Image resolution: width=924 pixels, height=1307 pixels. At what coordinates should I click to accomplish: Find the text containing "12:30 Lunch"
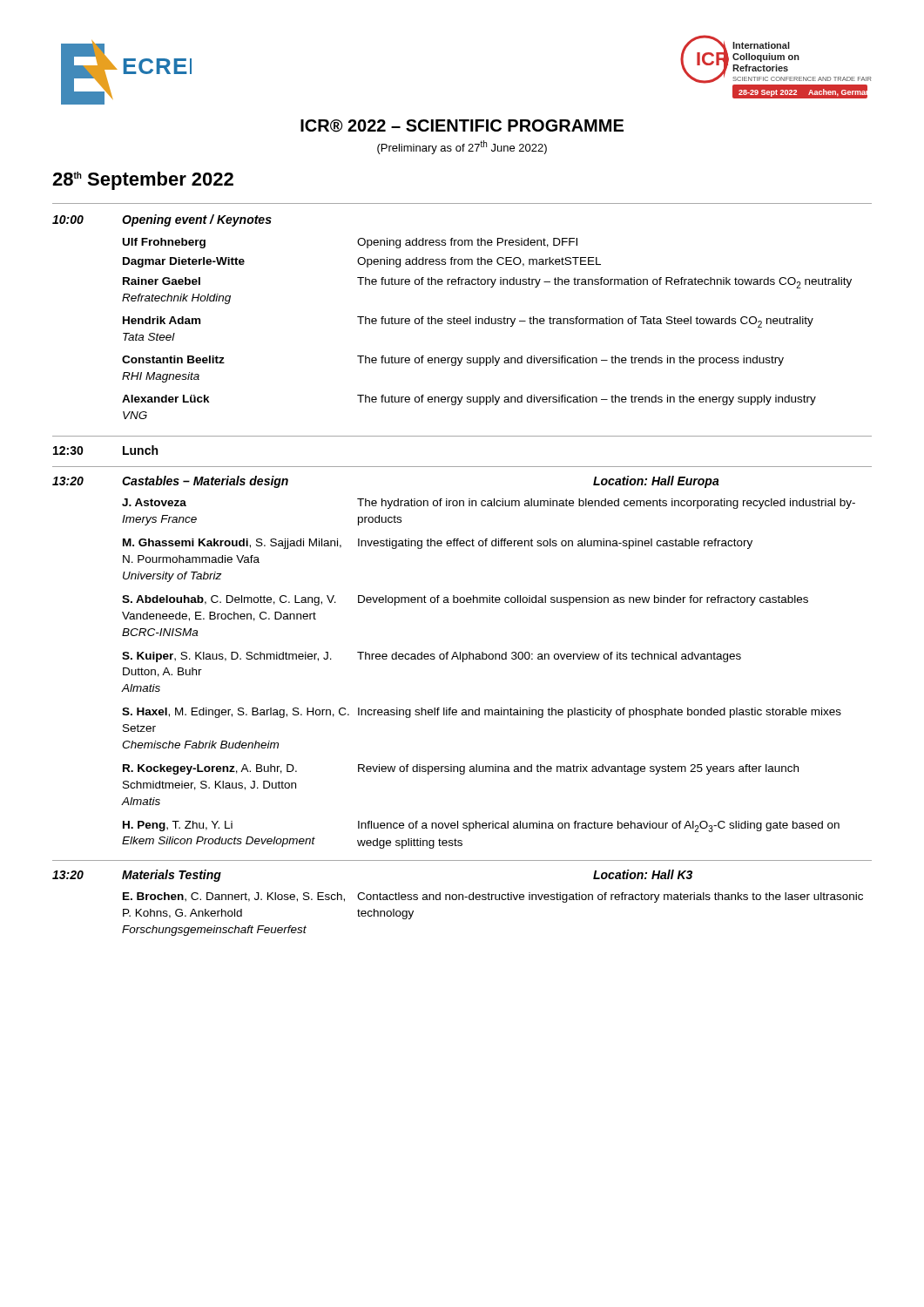click(67, 449)
